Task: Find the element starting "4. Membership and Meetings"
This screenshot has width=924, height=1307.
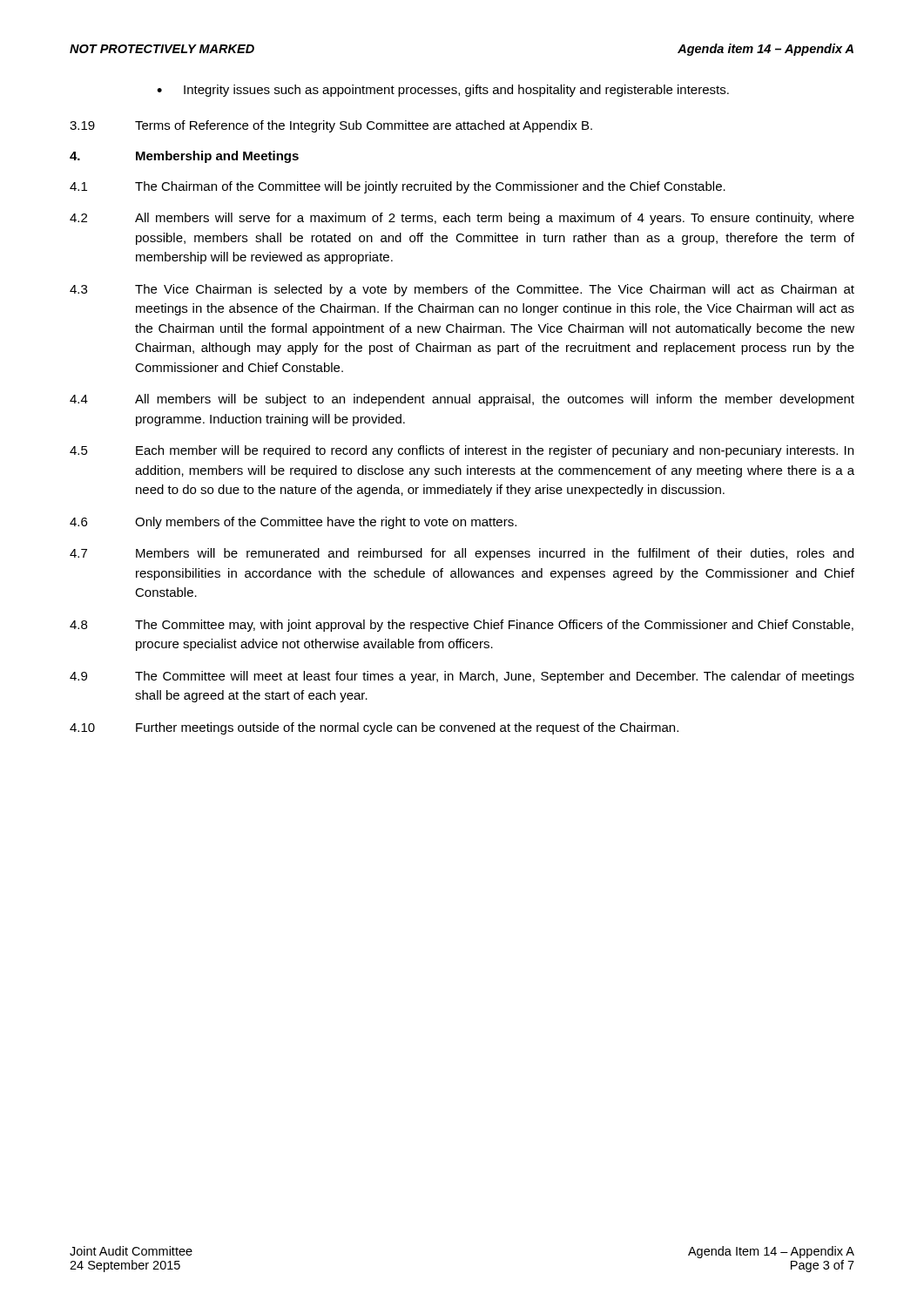Action: pyautogui.click(x=184, y=155)
